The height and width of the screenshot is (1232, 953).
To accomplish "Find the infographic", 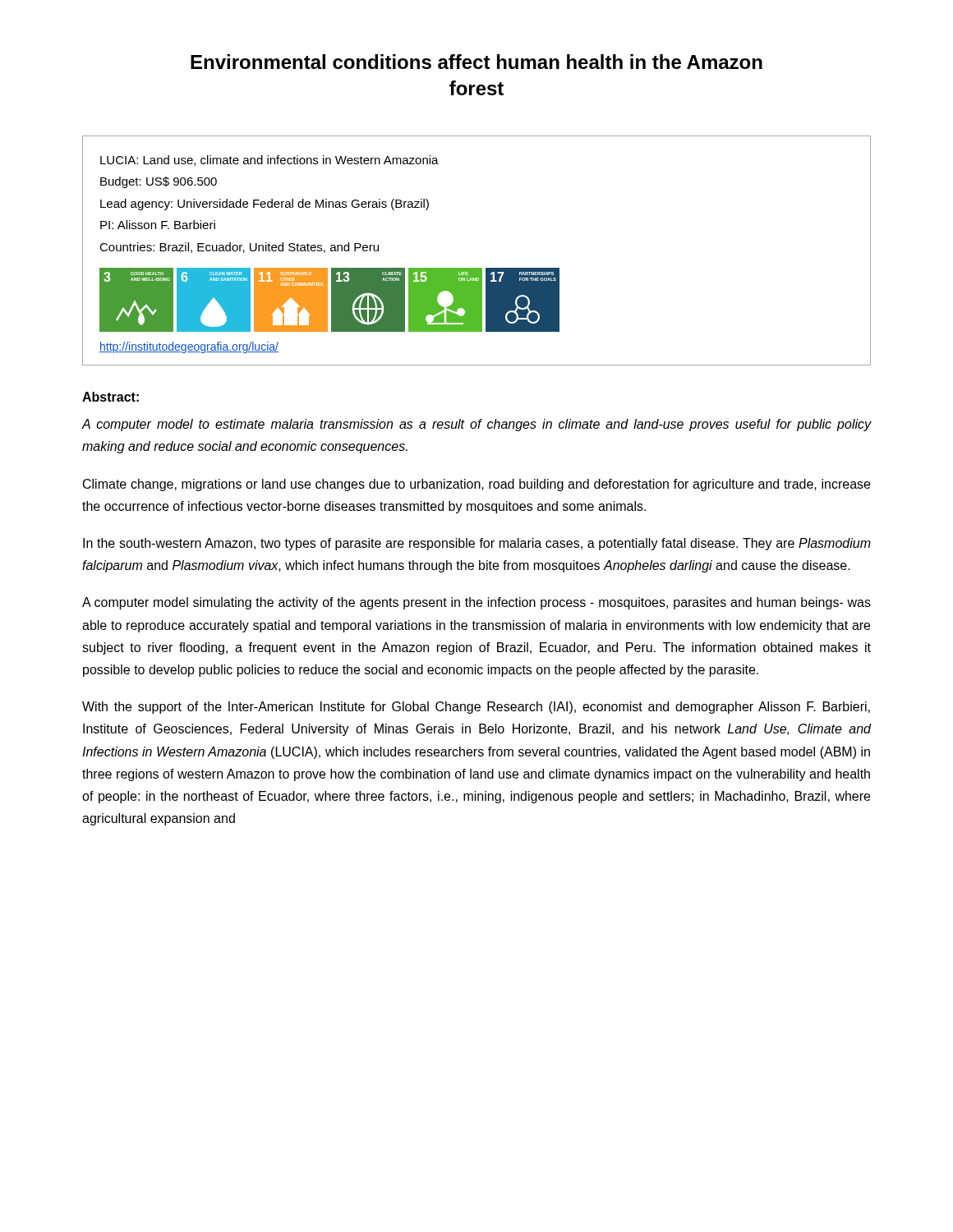I will point(476,300).
